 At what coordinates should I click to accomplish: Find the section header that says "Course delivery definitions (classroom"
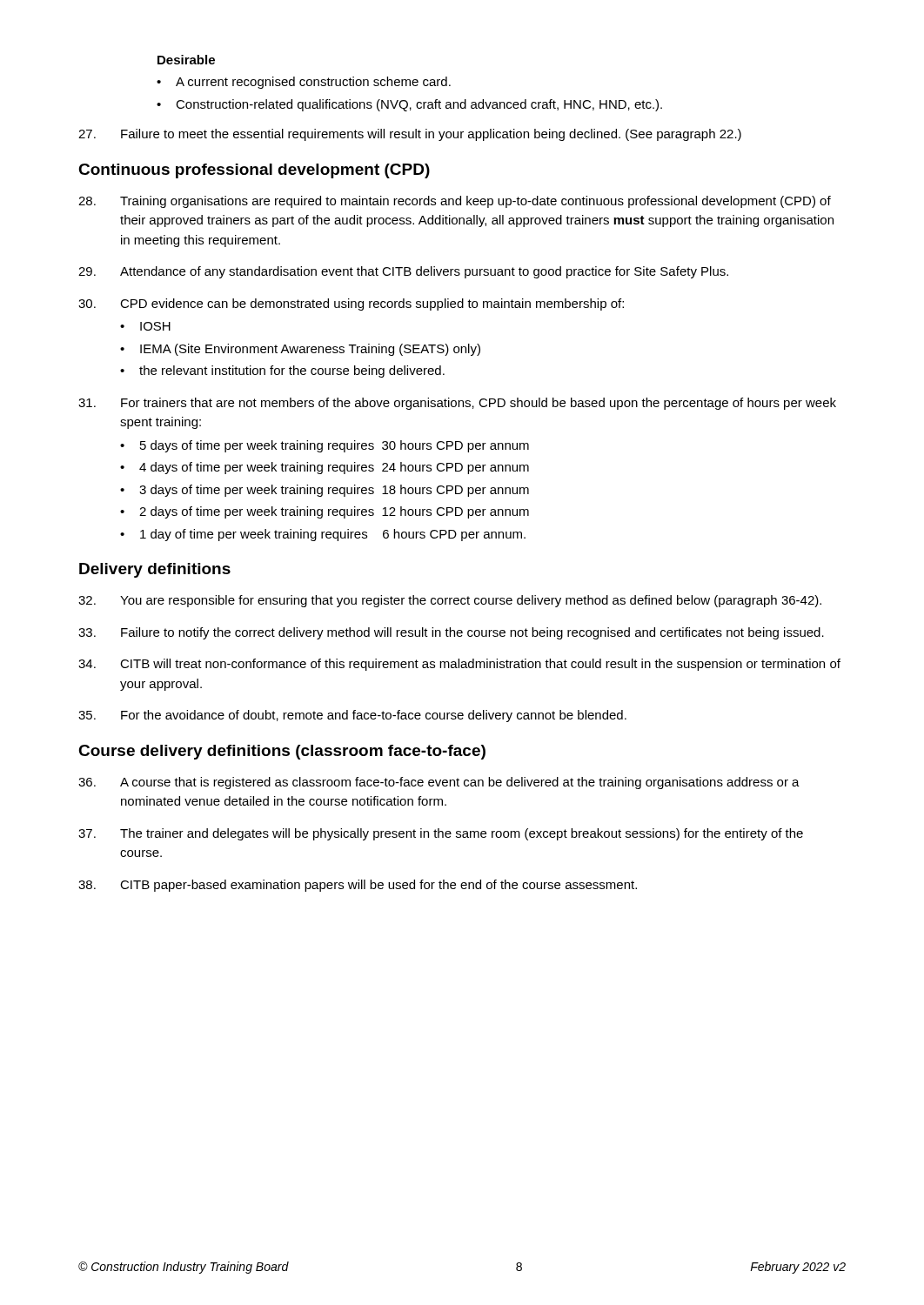tap(282, 750)
